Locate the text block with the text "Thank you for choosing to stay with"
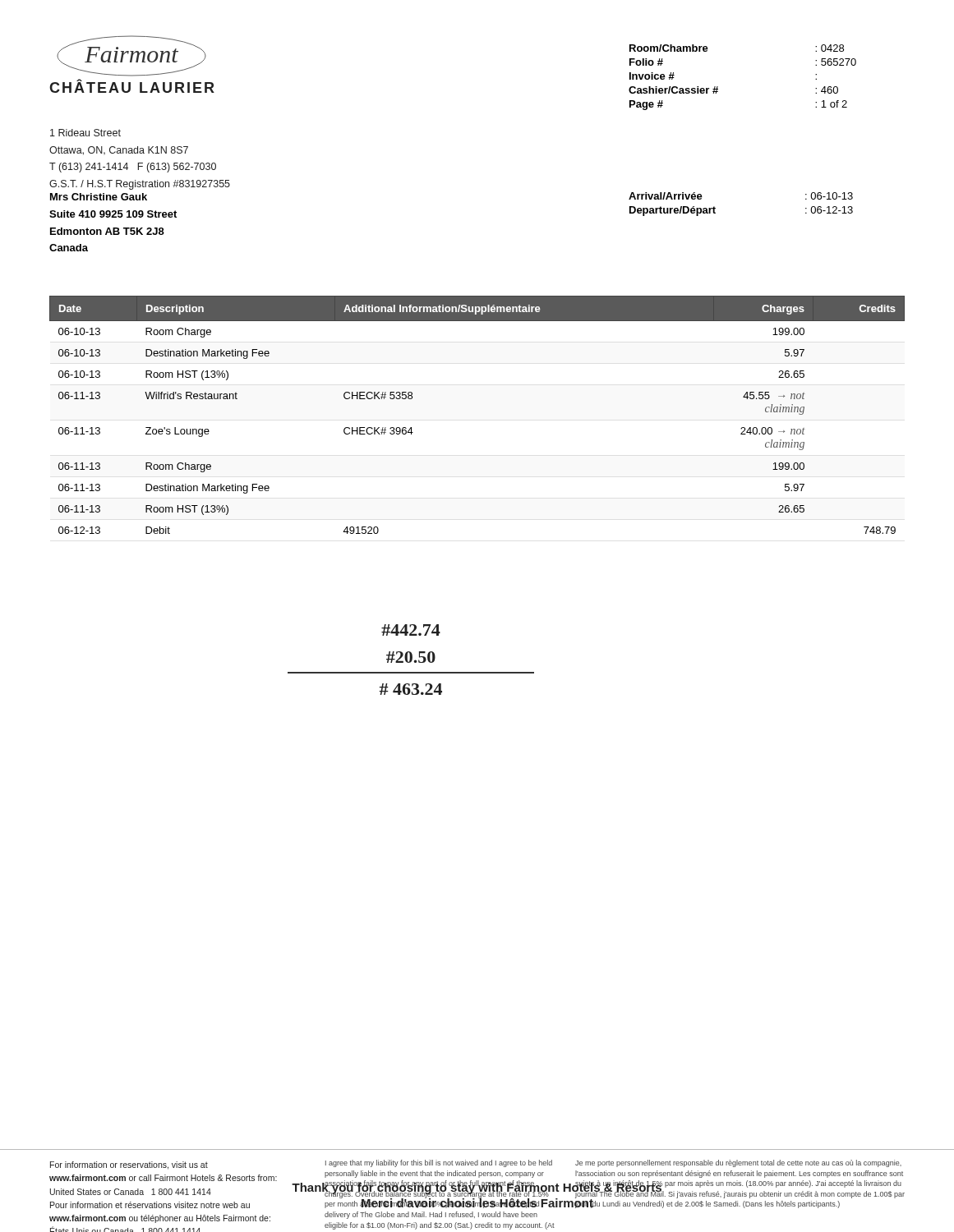This screenshot has height=1232, width=954. [477, 1195]
